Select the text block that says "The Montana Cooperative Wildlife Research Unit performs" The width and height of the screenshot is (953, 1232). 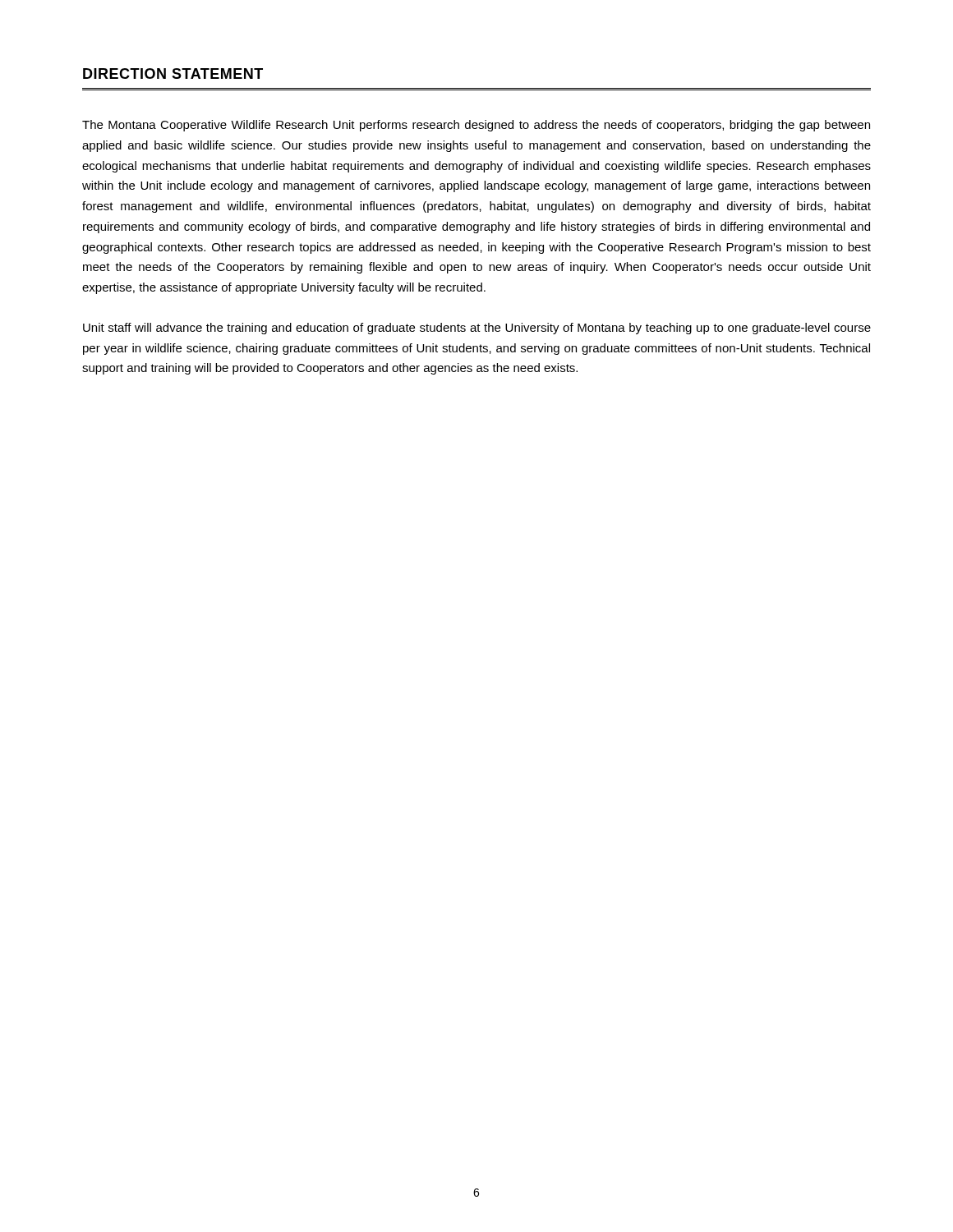(476, 206)
